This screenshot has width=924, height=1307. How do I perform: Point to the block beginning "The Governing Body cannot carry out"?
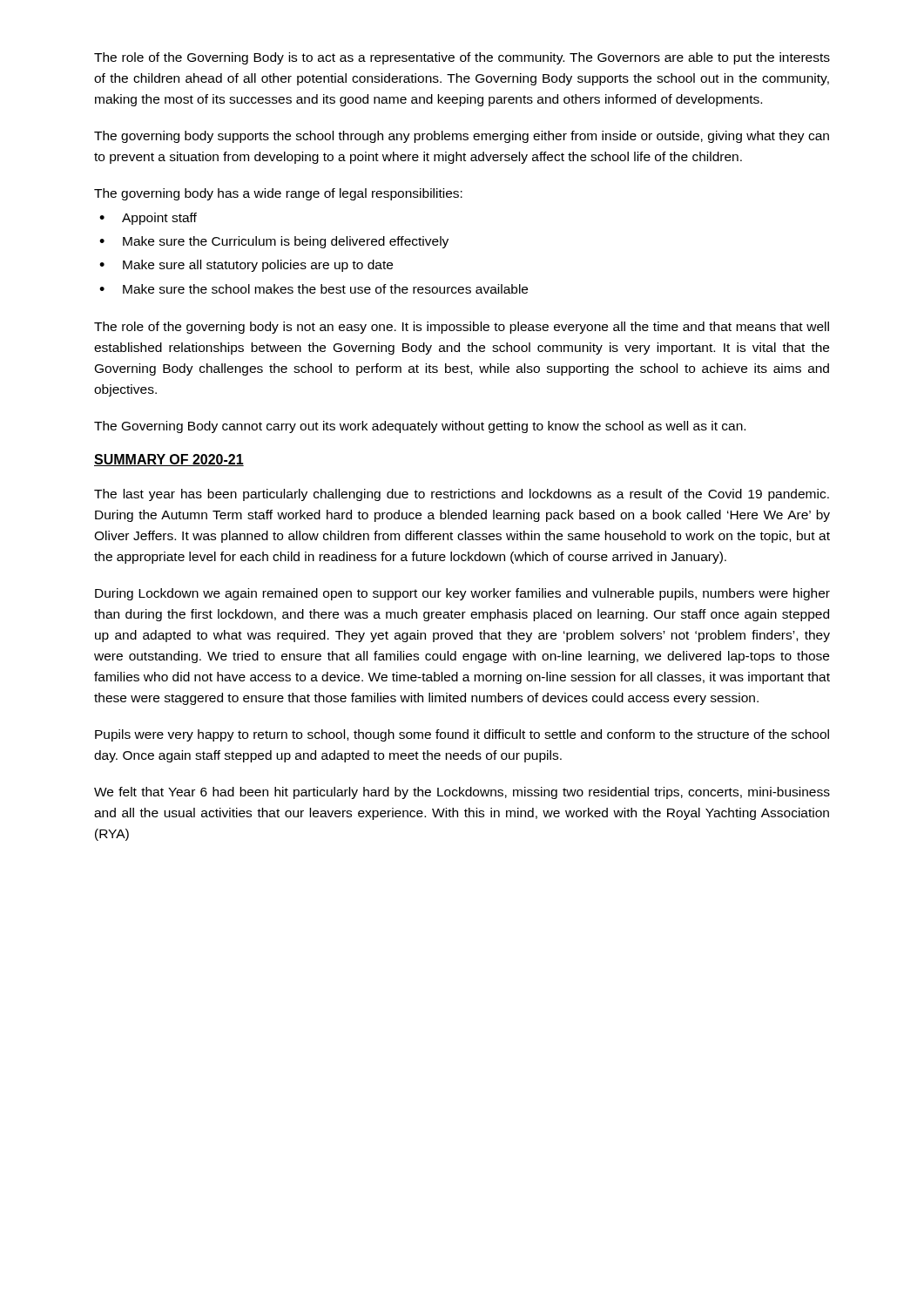(x=420, y=426)
